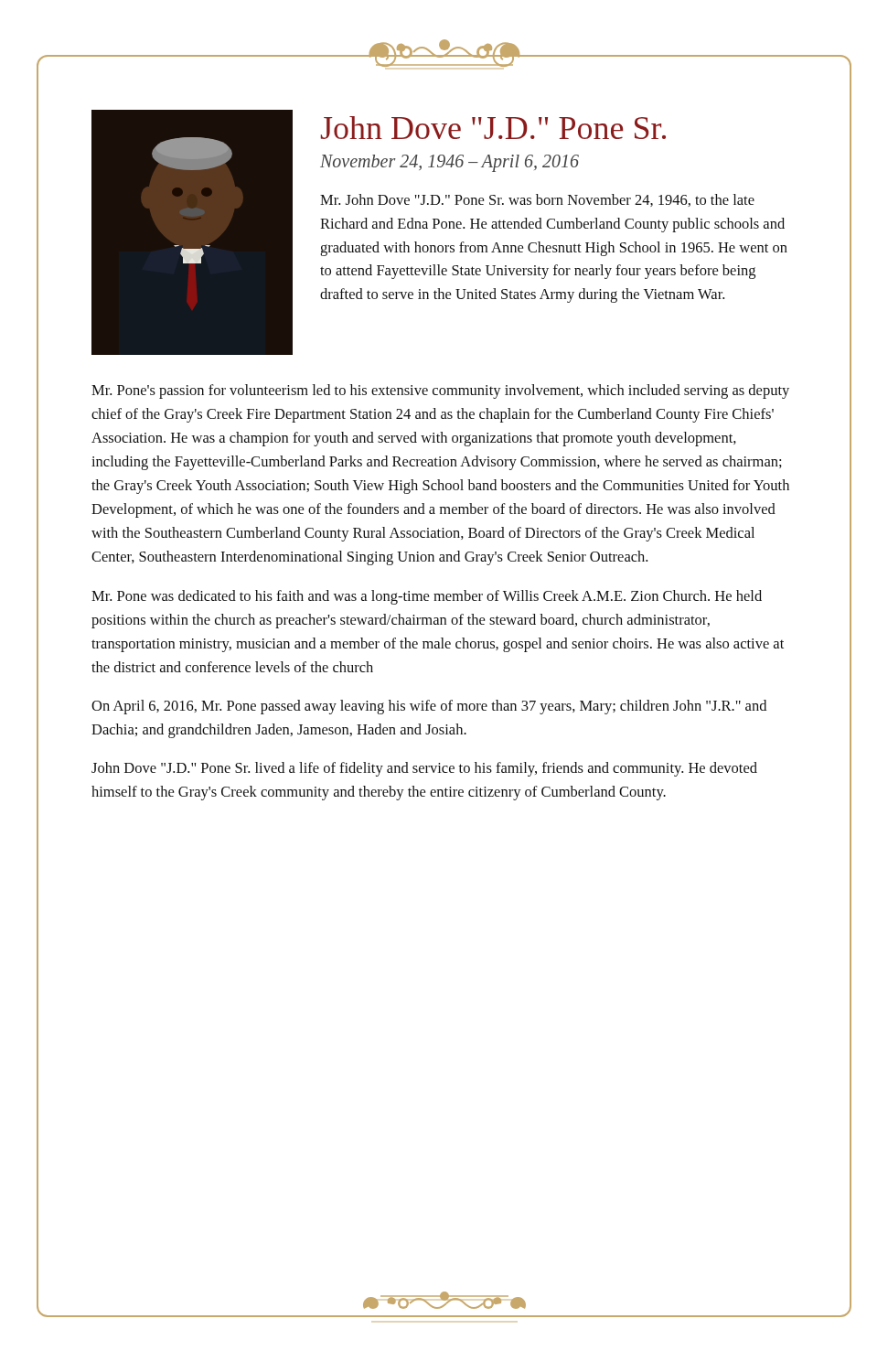Click on the text block starting "Mr. Pone's passion"

[441, 474]
